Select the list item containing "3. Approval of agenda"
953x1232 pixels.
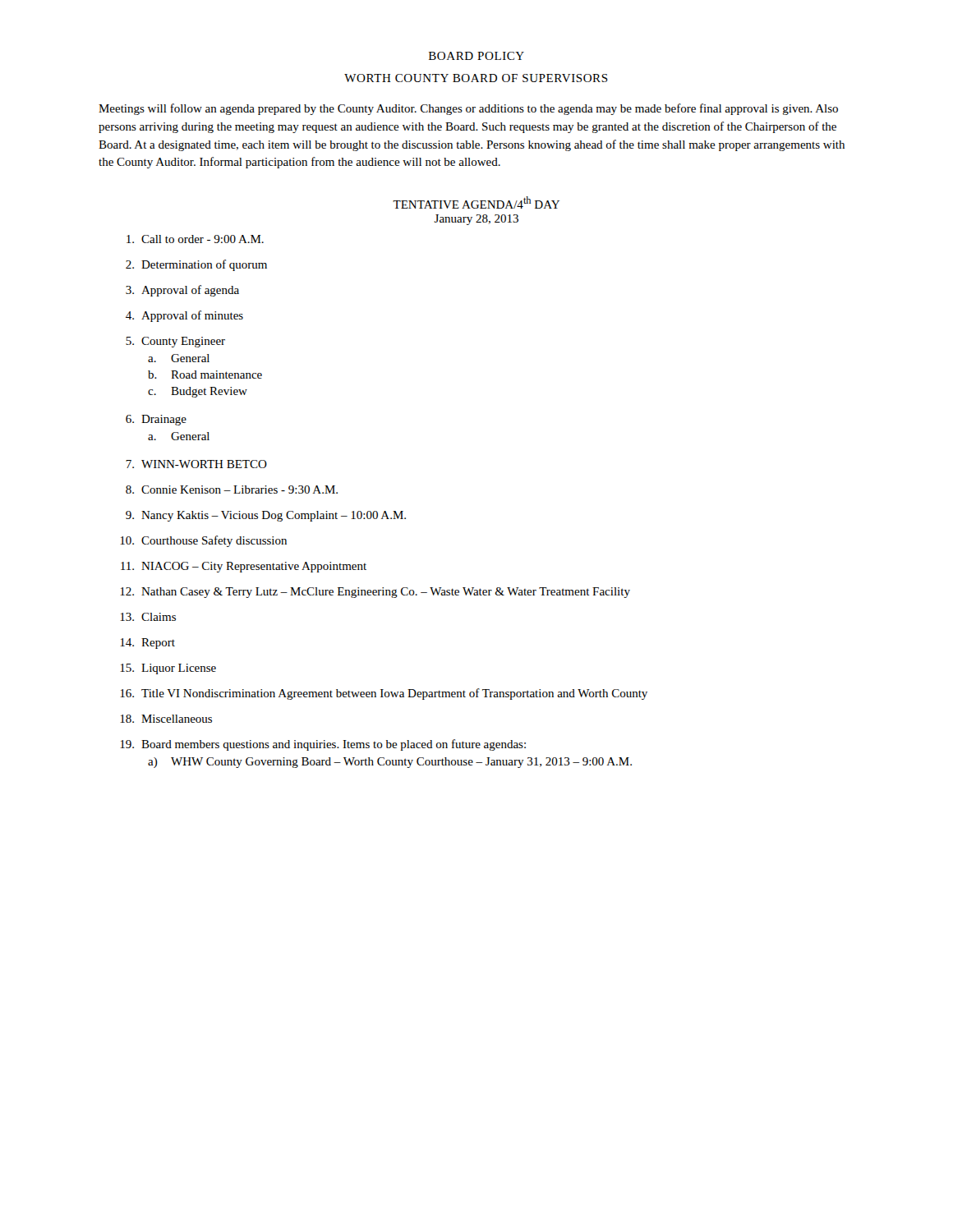click(182, 291)
